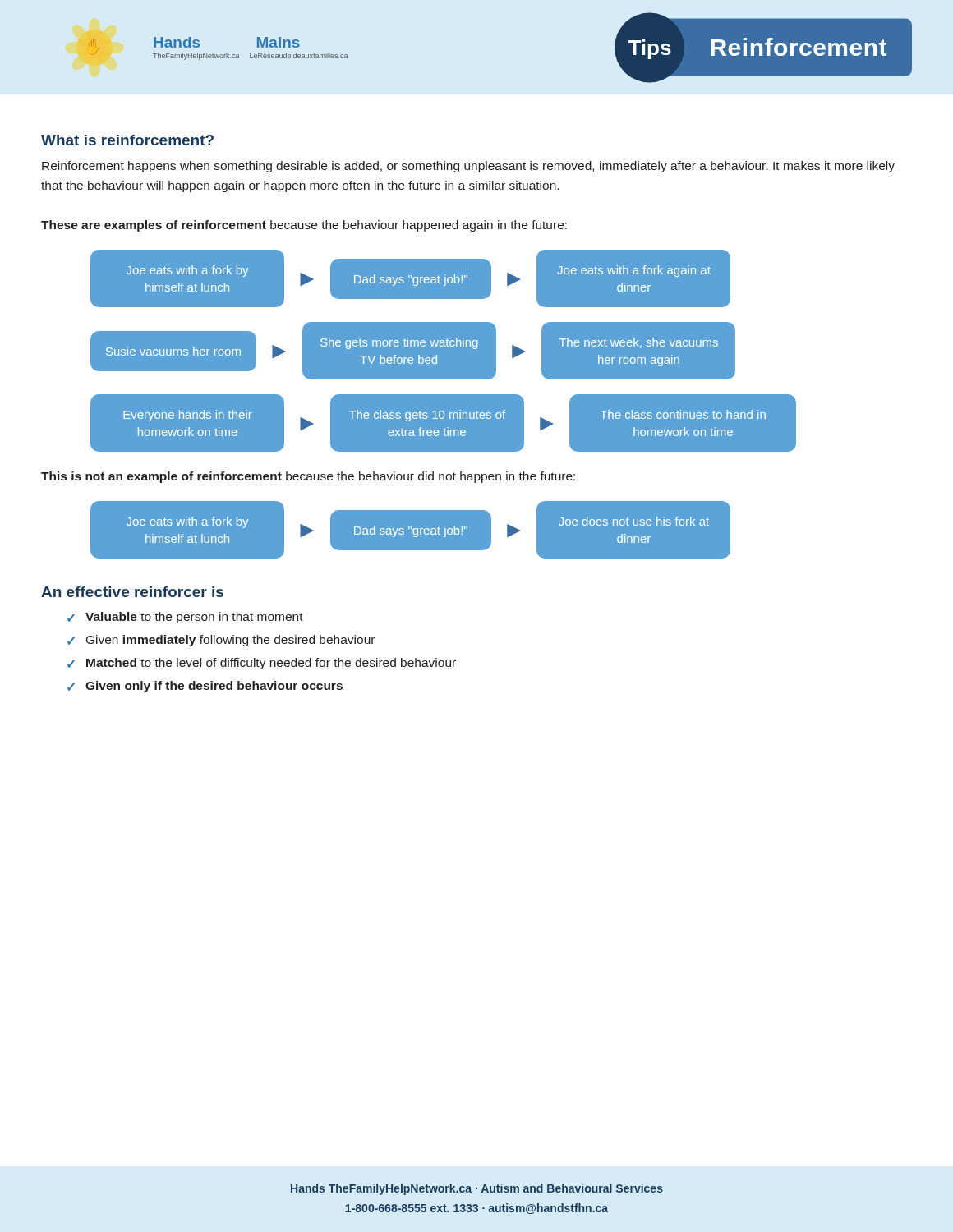Point to the block beginning "✓ Valuable to the person in that"
The width and height of the screenshot is (953, 1232).
[x=184, y=618]
